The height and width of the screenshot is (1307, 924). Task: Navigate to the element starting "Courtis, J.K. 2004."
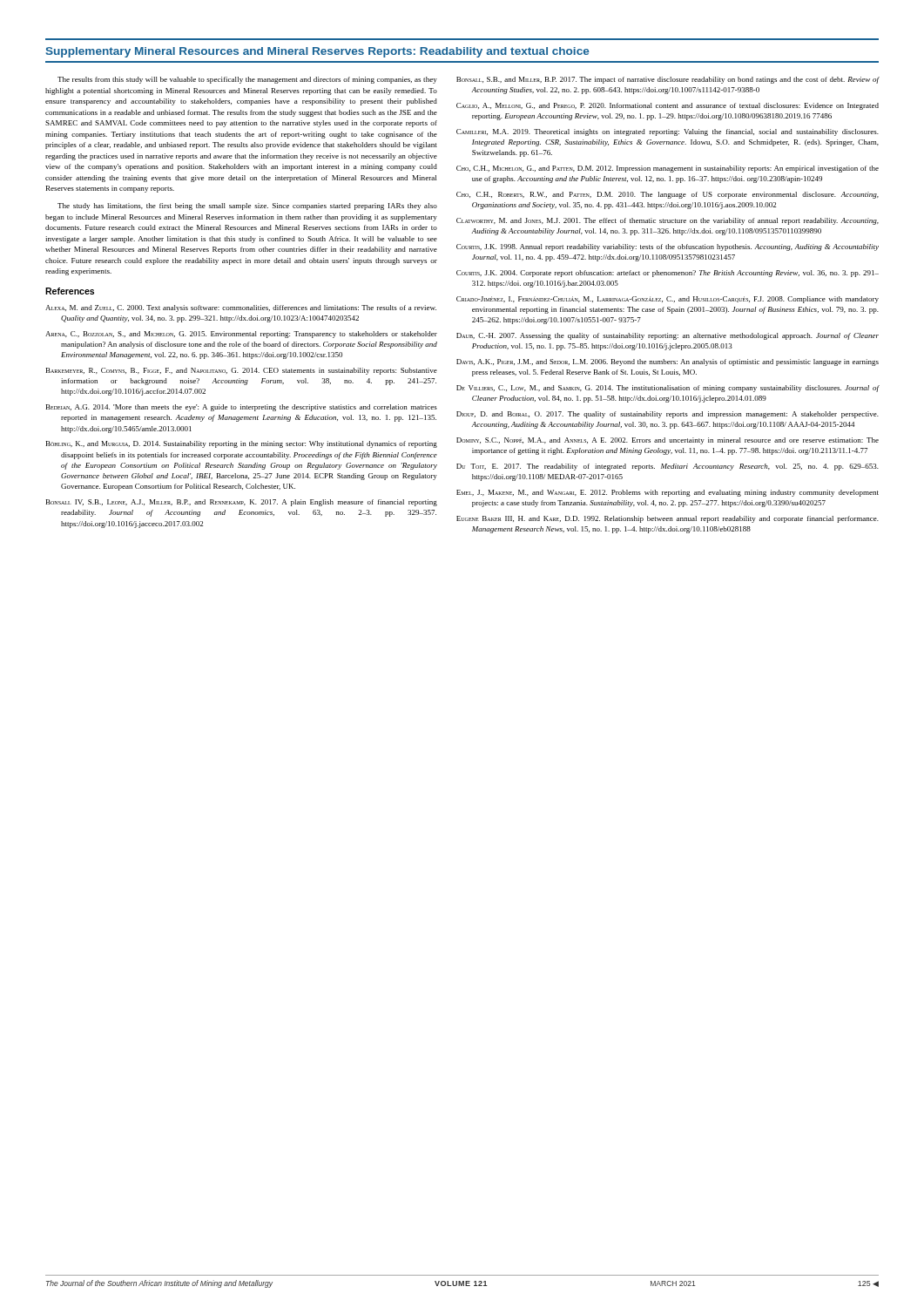click(667, 278)
